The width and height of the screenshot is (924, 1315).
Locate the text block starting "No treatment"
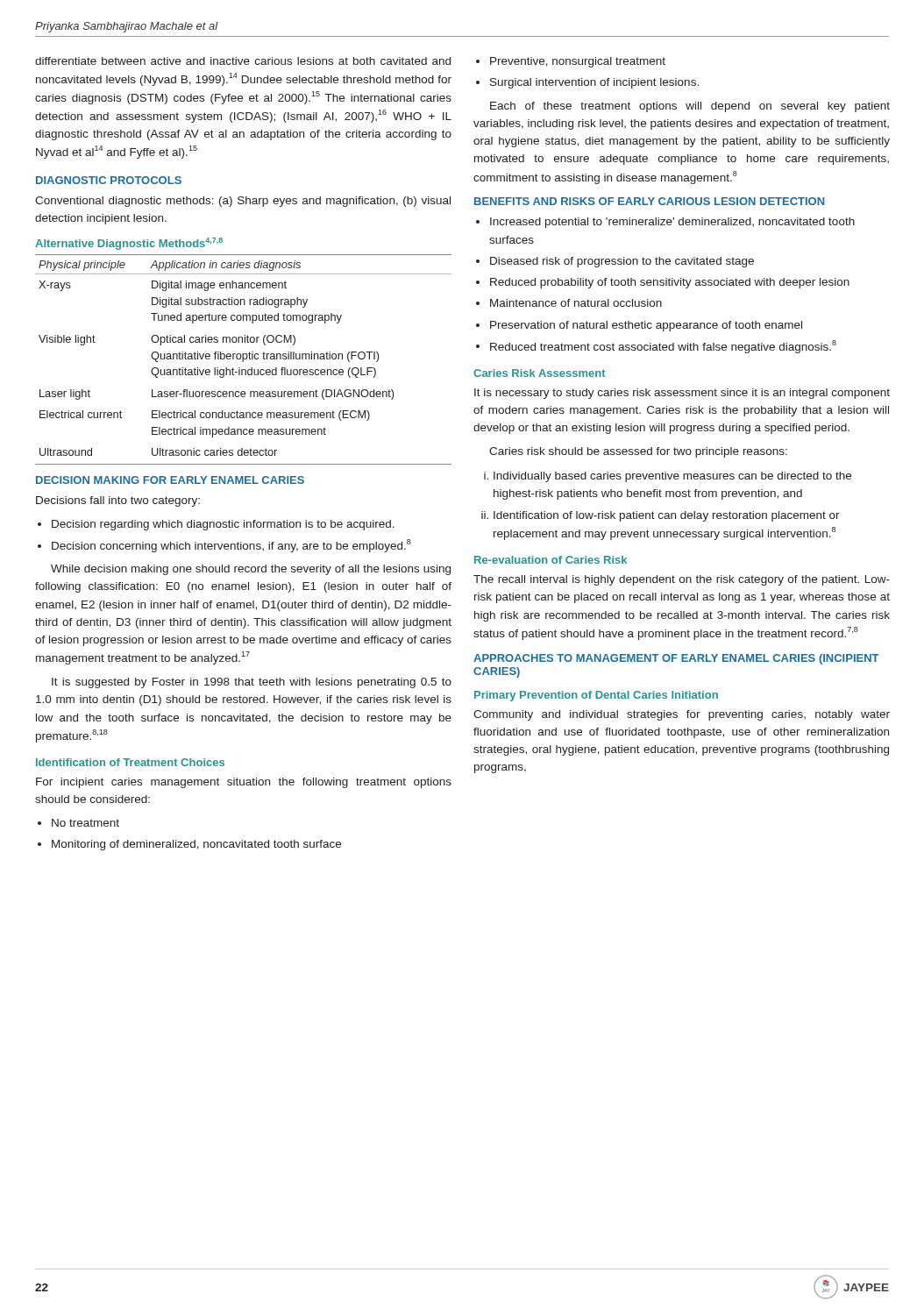[85, 823]
